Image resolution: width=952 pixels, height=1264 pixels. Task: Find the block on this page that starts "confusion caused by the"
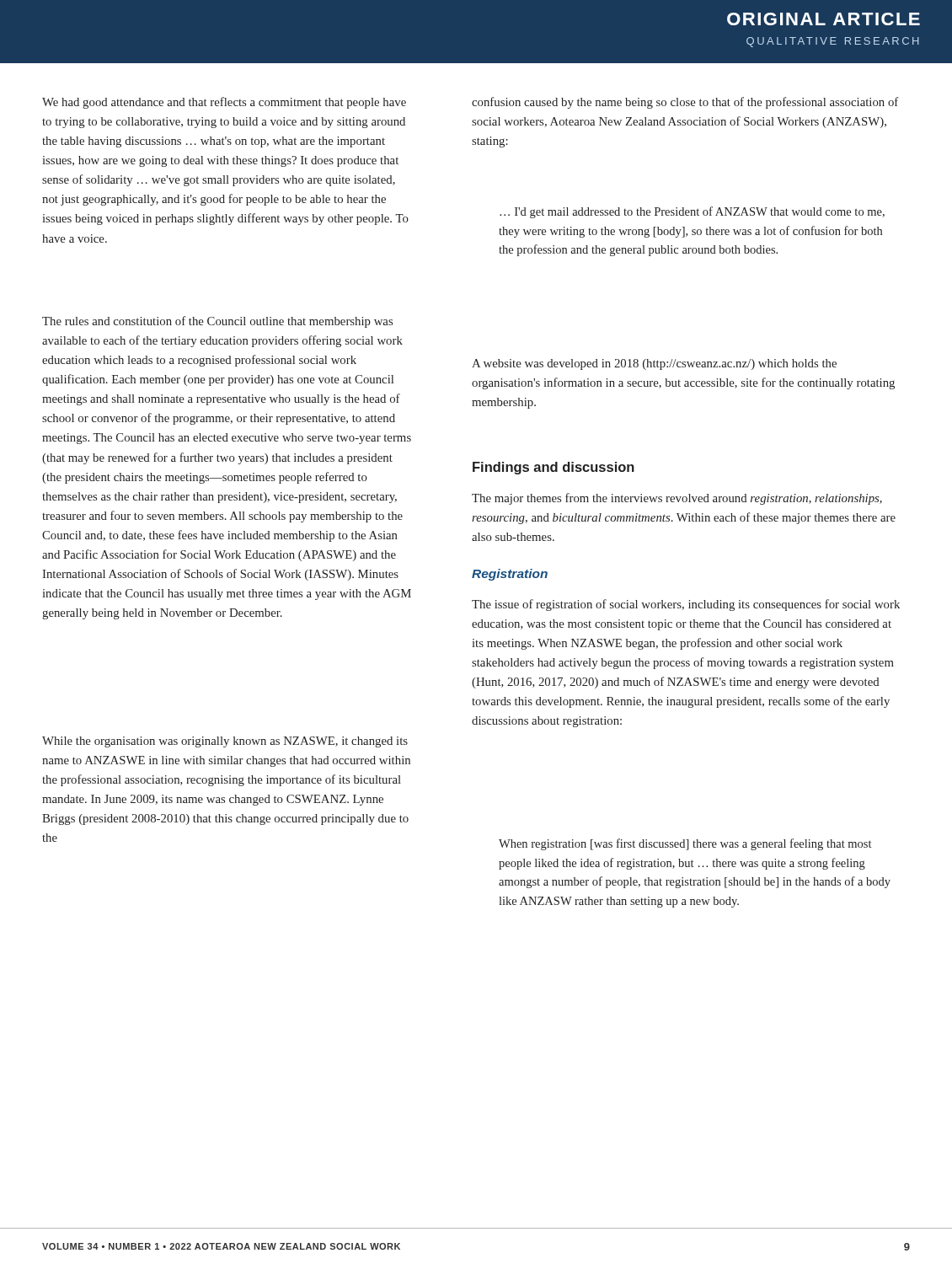click(685, 121)
